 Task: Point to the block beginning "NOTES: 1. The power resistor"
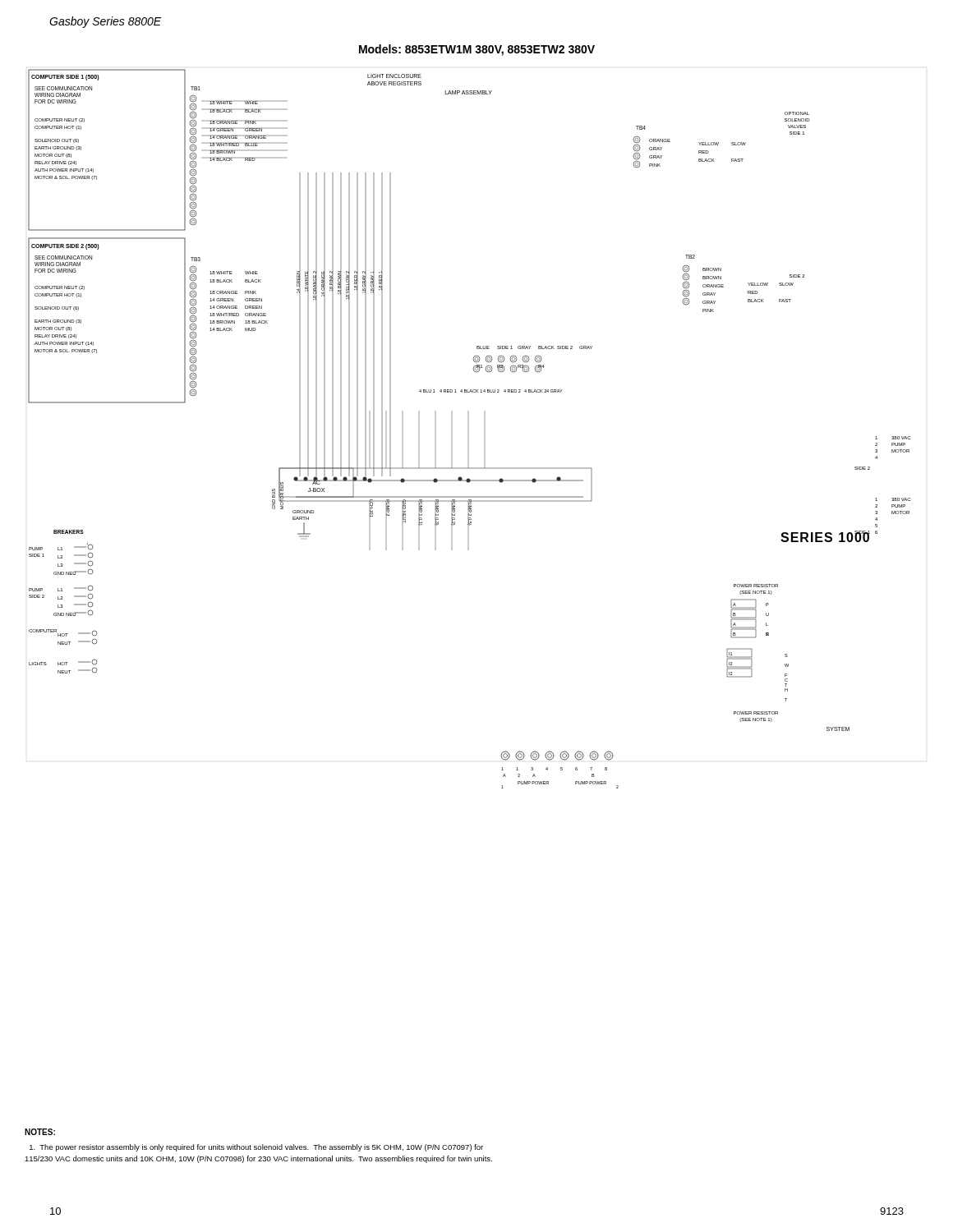[263, 1146]
